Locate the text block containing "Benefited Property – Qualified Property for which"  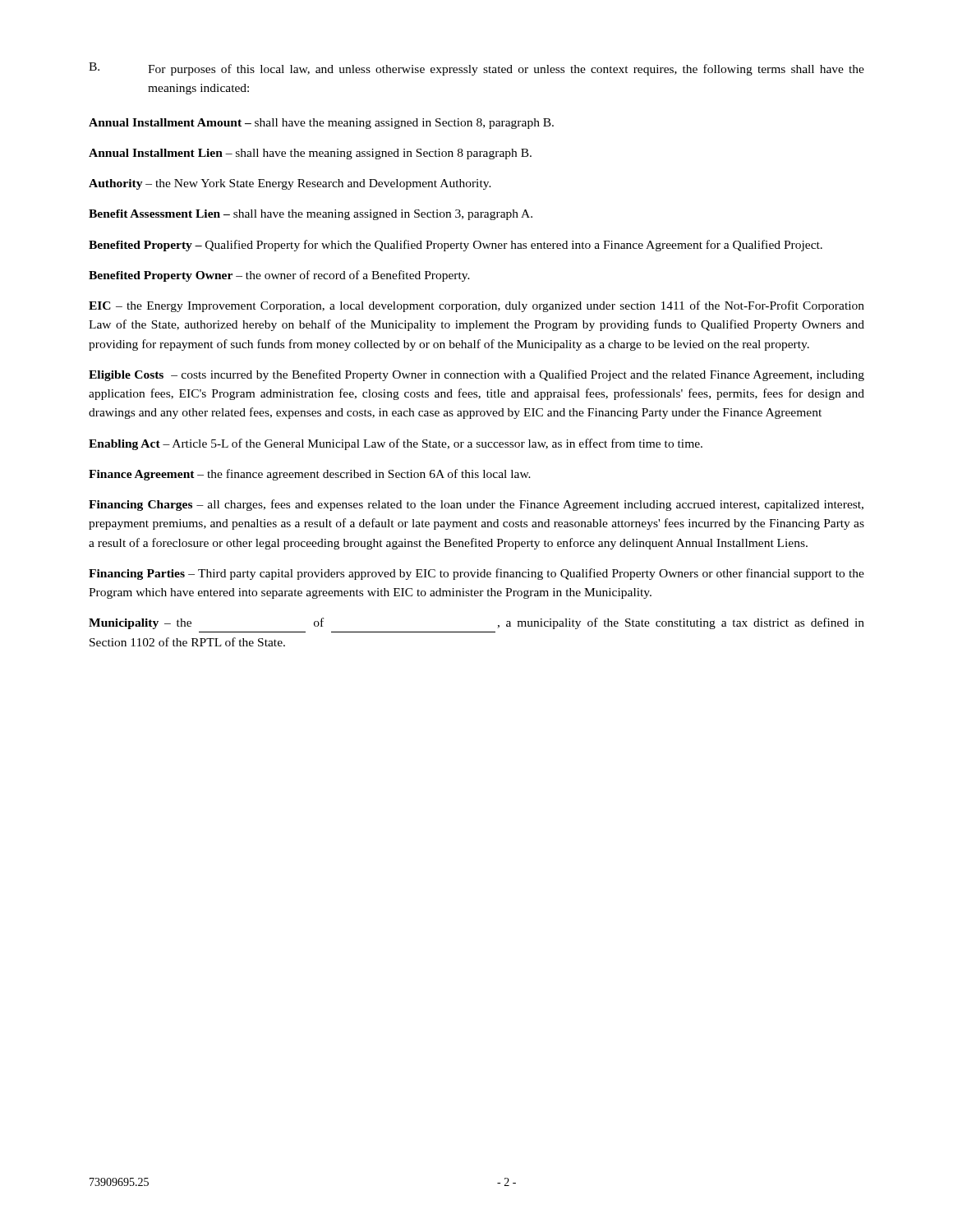[x=456, y=244]
